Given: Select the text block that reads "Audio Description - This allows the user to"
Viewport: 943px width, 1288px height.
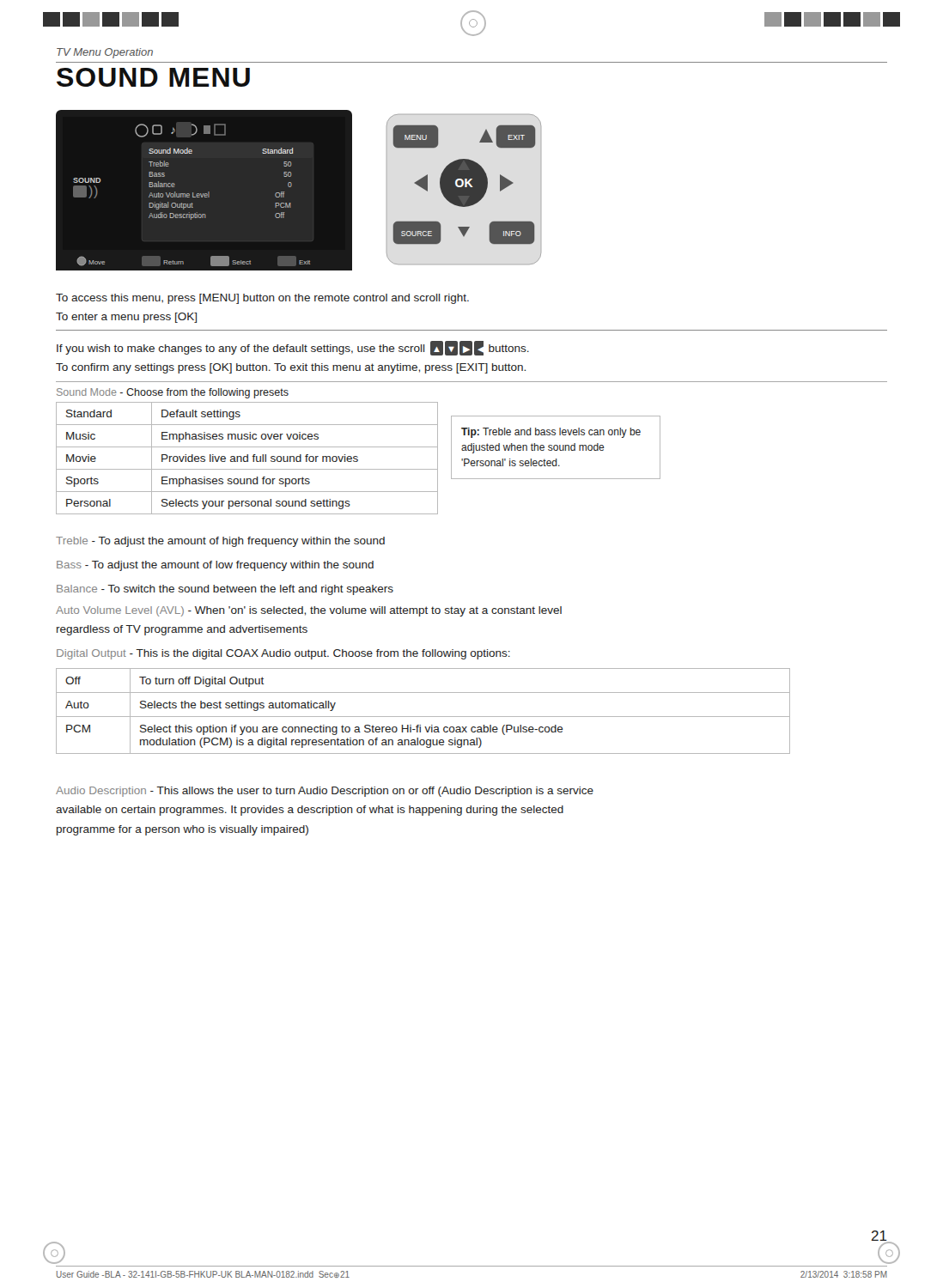Looking at the screenshot, I should pos(325,810).
